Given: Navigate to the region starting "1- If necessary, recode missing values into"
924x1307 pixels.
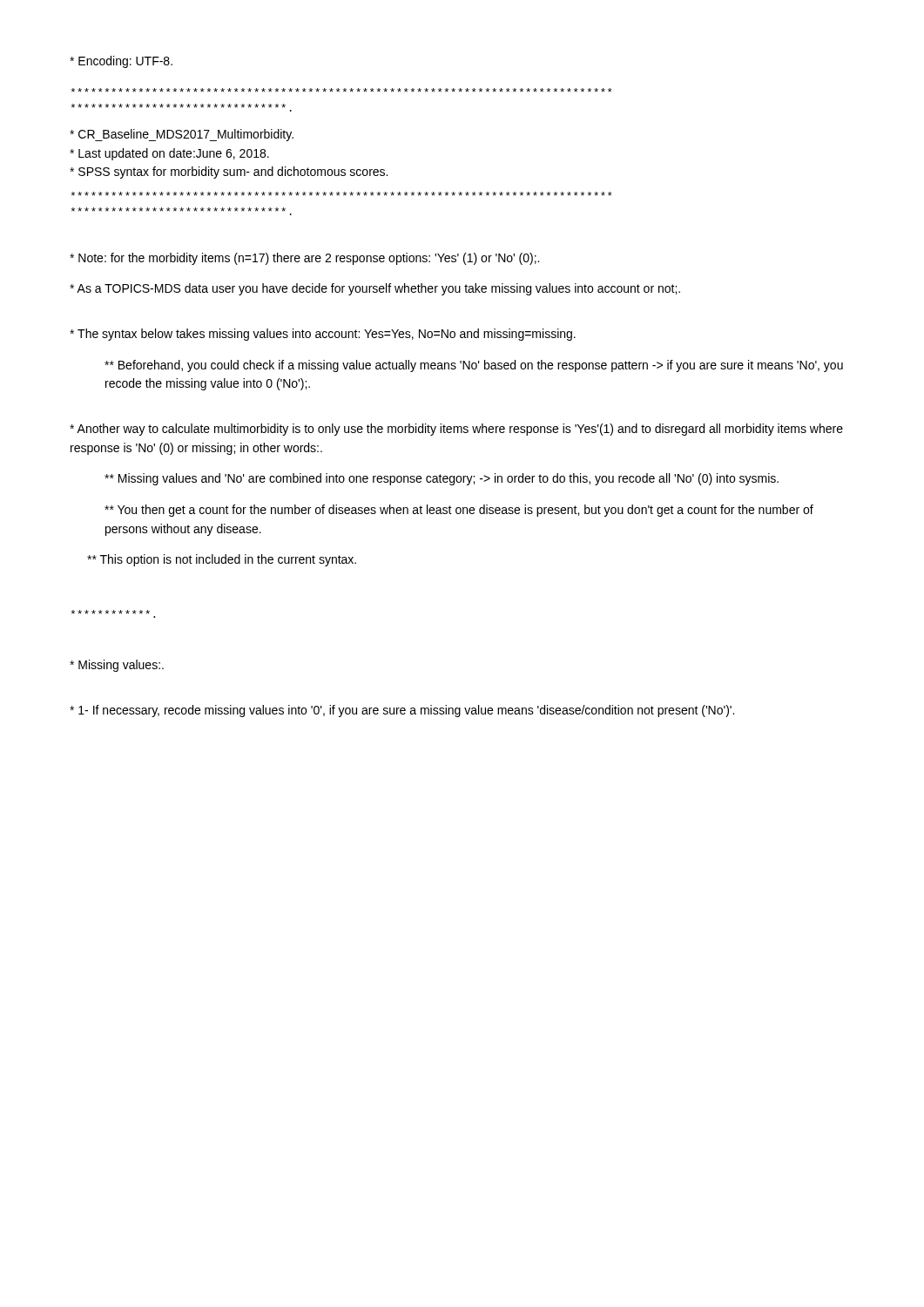Looking at the screenshot, I should [402, 710].
